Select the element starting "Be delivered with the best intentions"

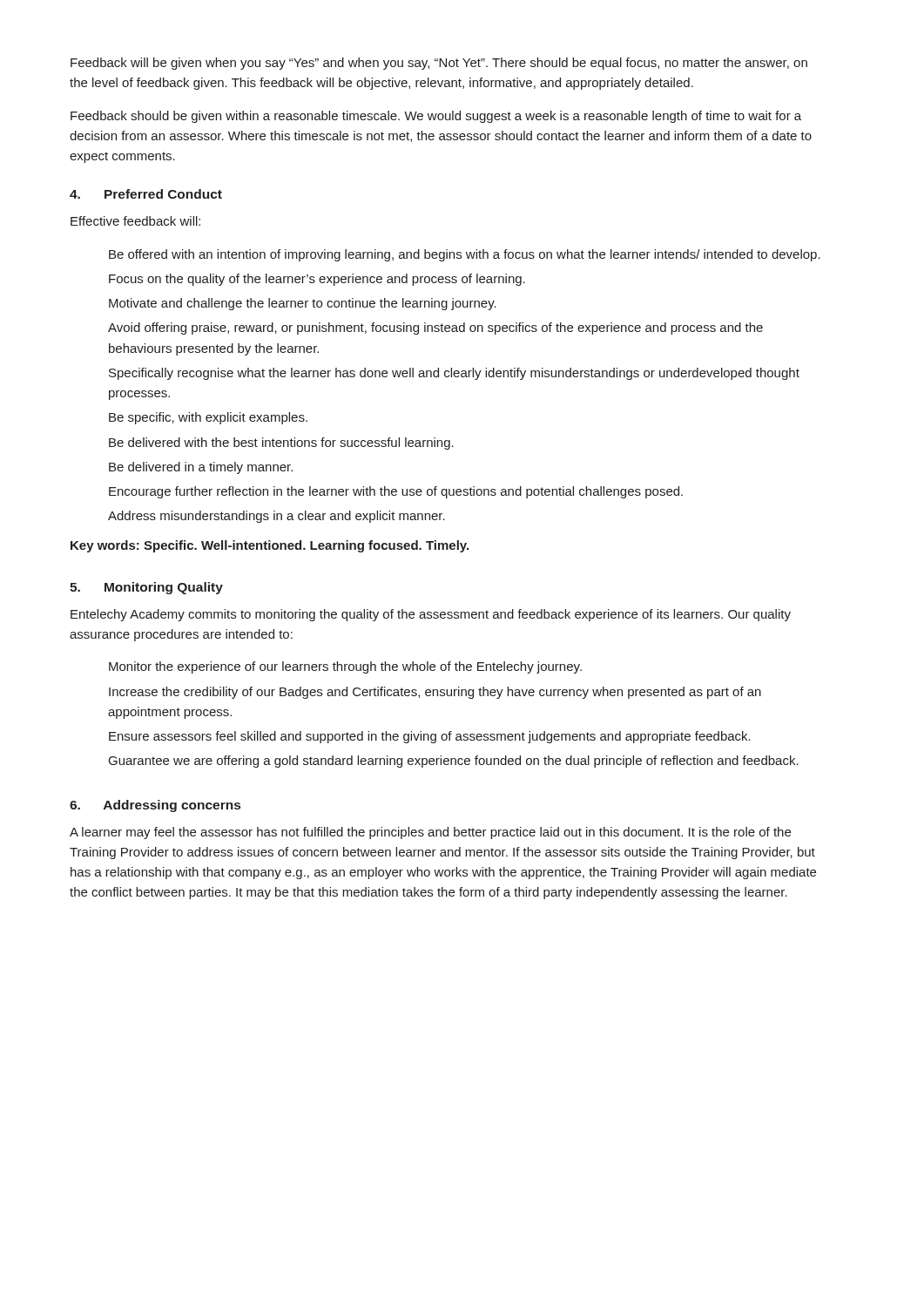[x=281, y=442]
